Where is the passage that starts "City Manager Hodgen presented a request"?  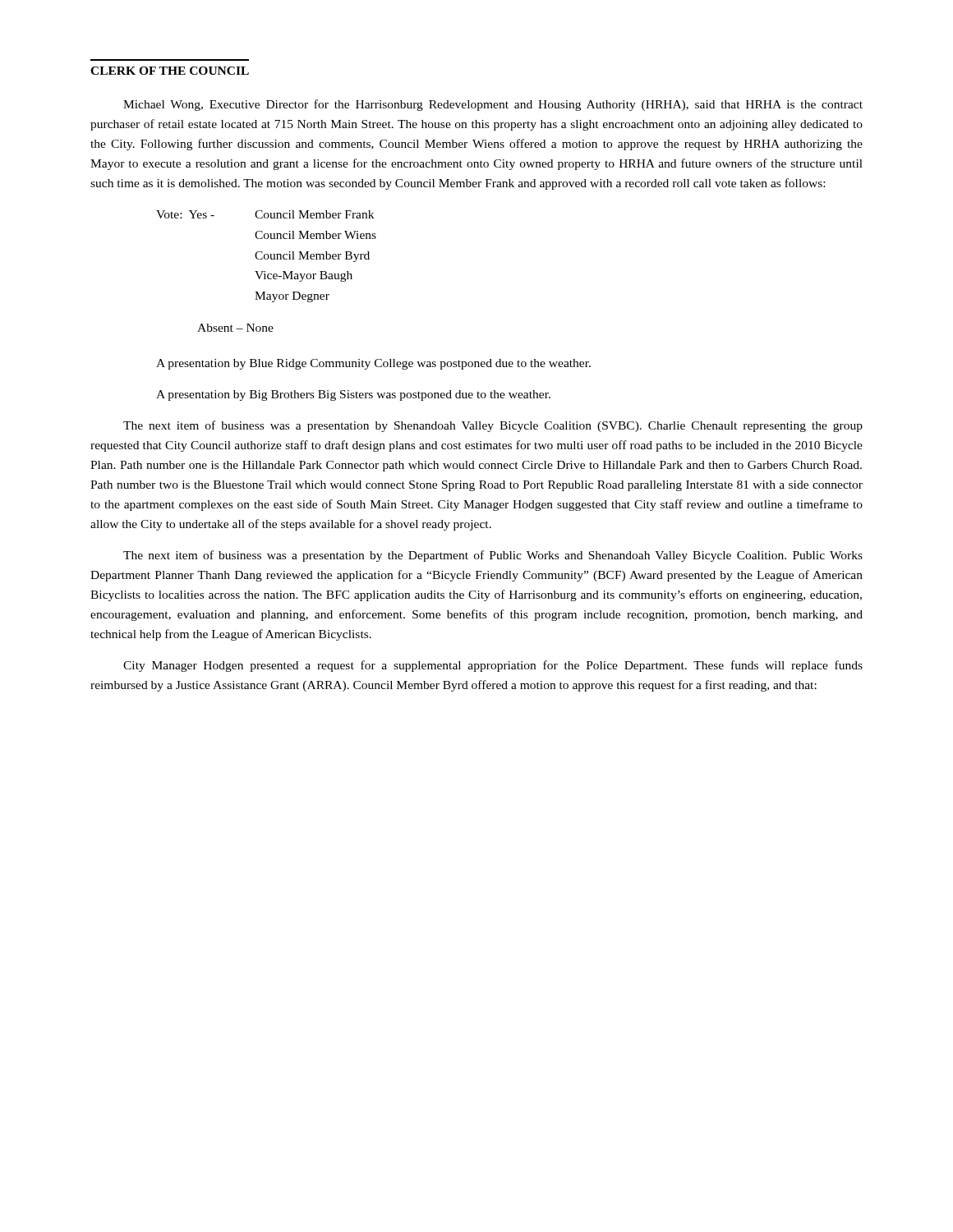point(476,675)
